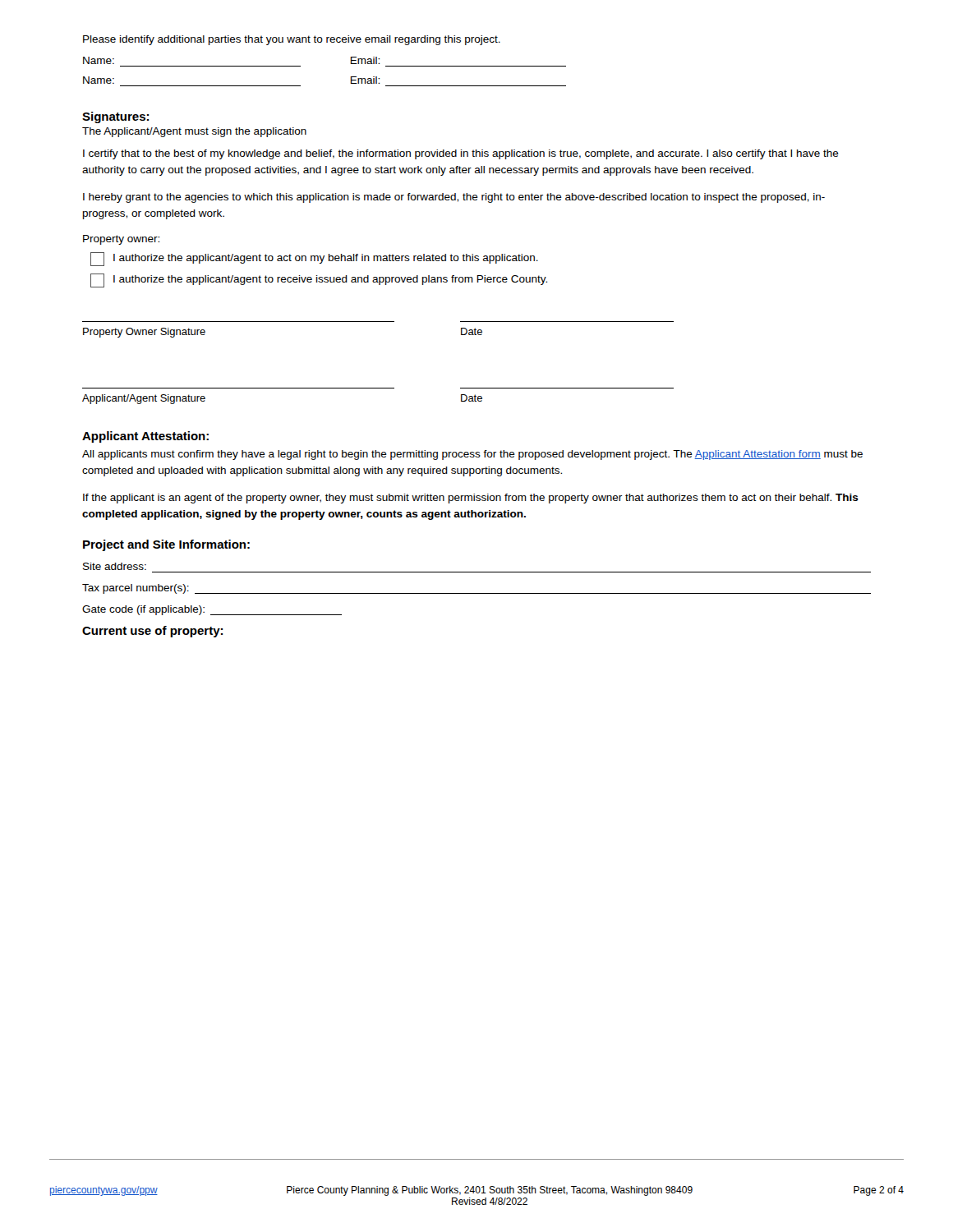The width and height of the screenshot is (953, 1232).
Task: Click on the text block that reads "All applicants must confirm they have a"
Action: [x=473, y=462]
